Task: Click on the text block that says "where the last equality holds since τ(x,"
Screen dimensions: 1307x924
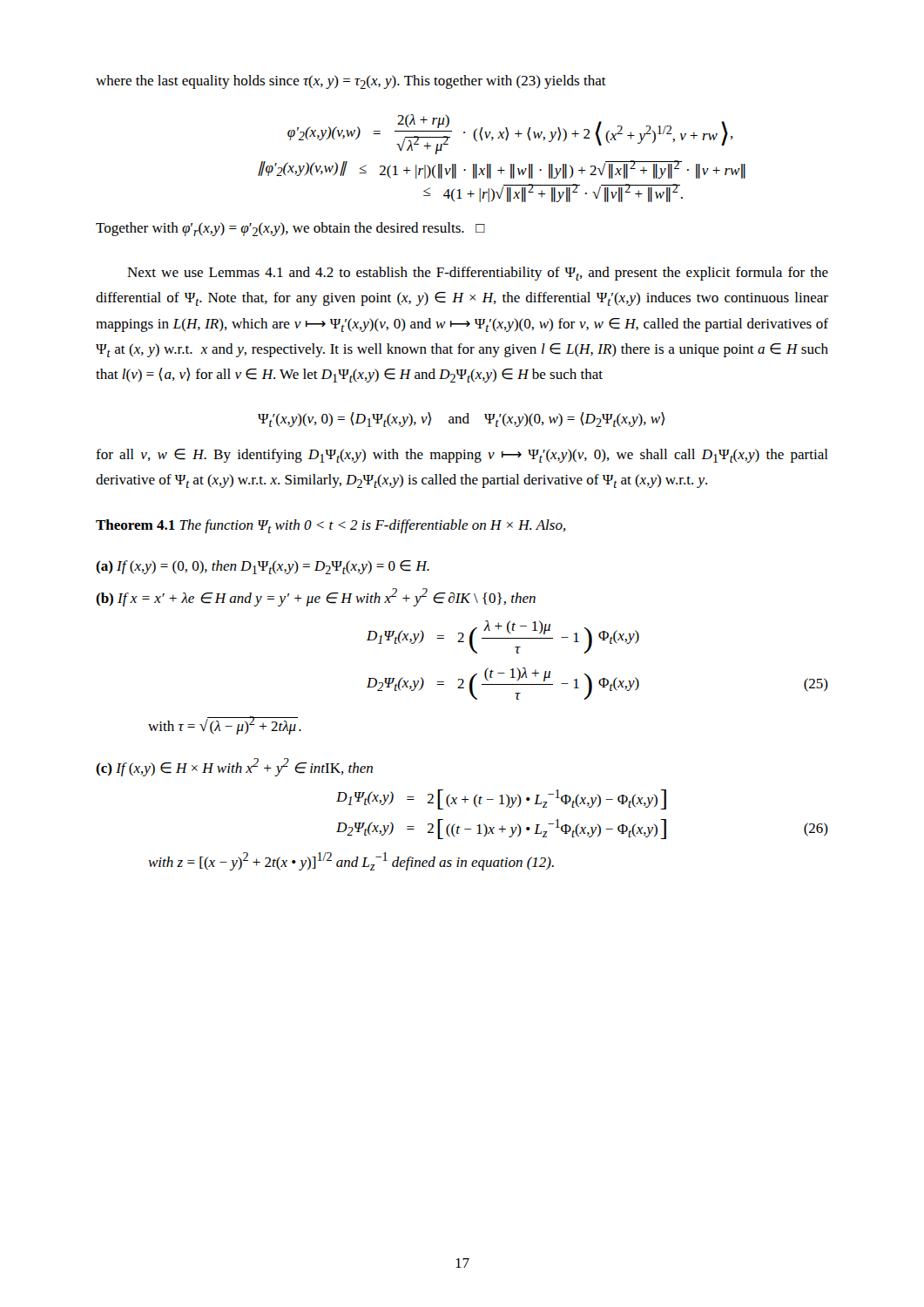Action: (x=351, y=82)
